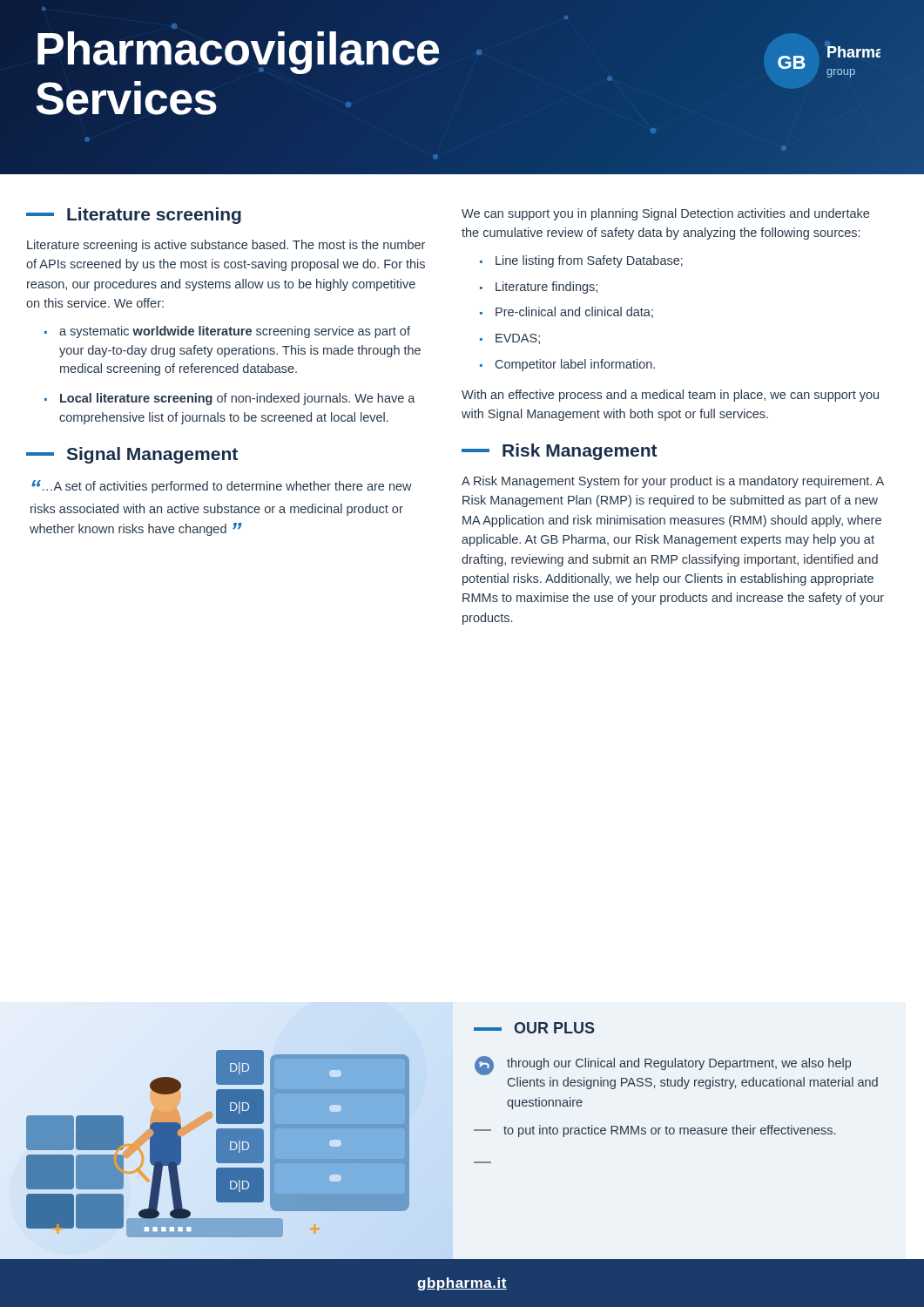
Task: Point to the region starting "Line listing from Safety Database;"
Action: coord(589,260)
